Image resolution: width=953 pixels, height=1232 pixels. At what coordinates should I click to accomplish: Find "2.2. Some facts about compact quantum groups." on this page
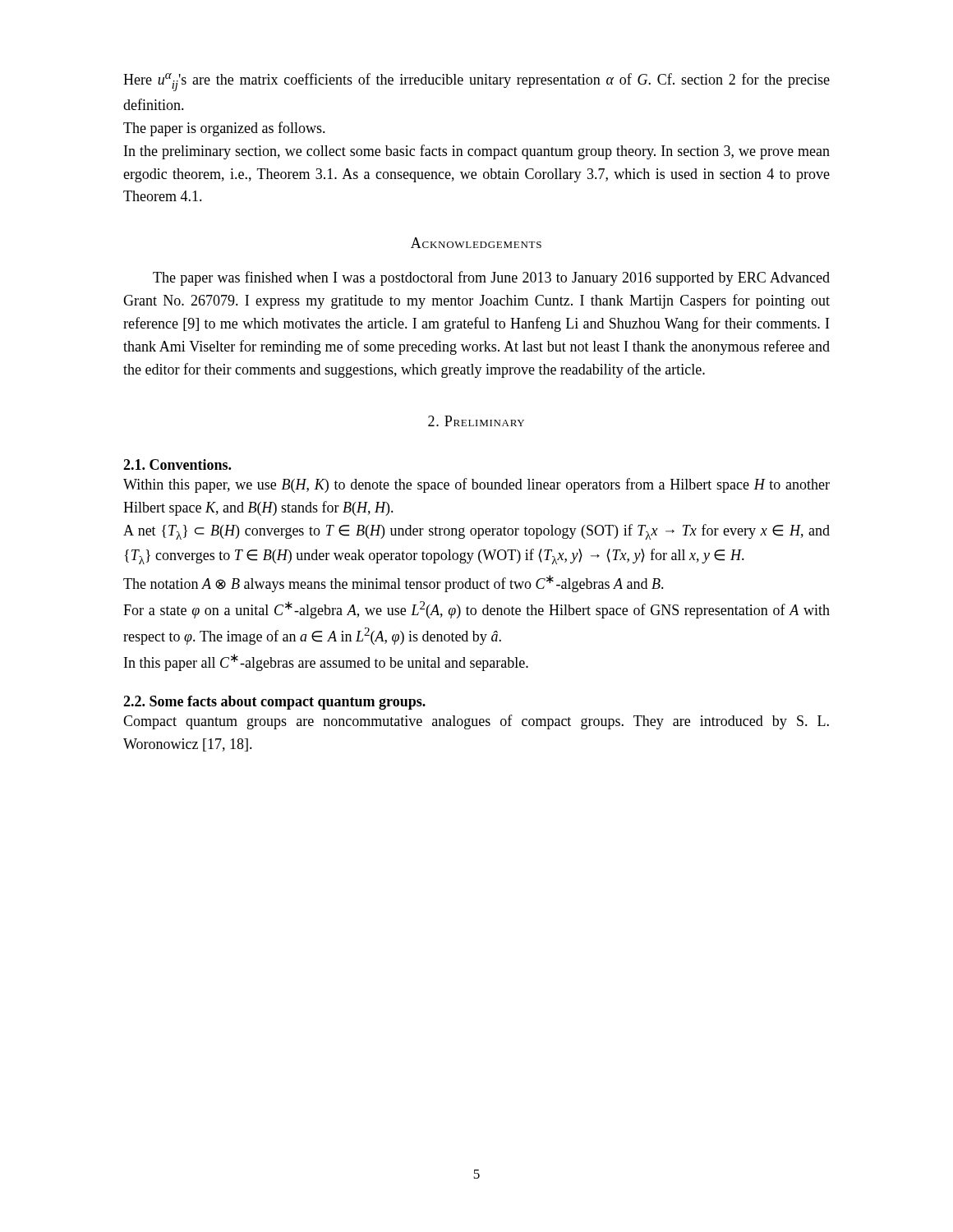point(274,701)
